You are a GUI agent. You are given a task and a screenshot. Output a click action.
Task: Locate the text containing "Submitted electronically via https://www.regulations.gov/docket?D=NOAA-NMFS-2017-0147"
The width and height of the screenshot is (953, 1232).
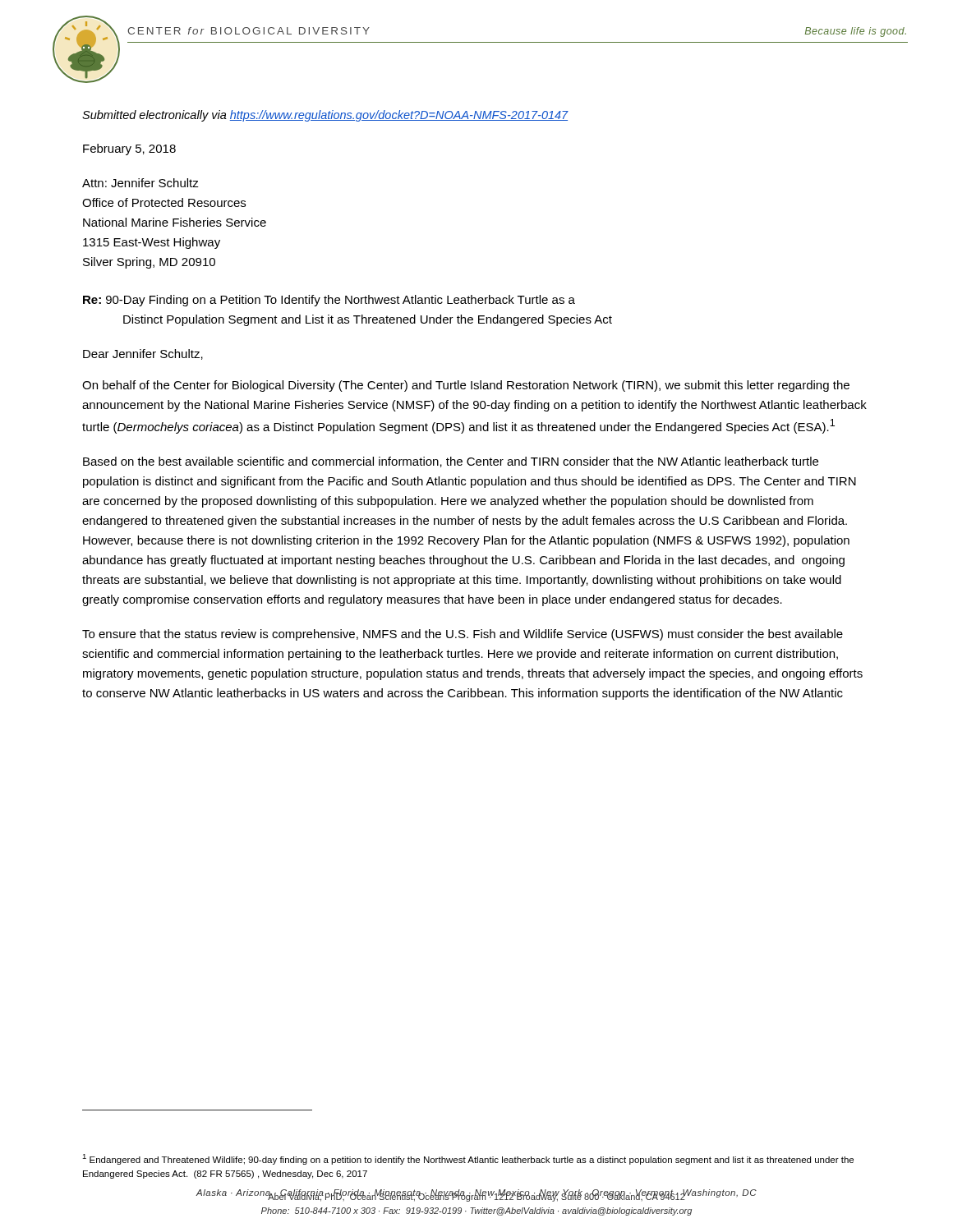point(325,115)
